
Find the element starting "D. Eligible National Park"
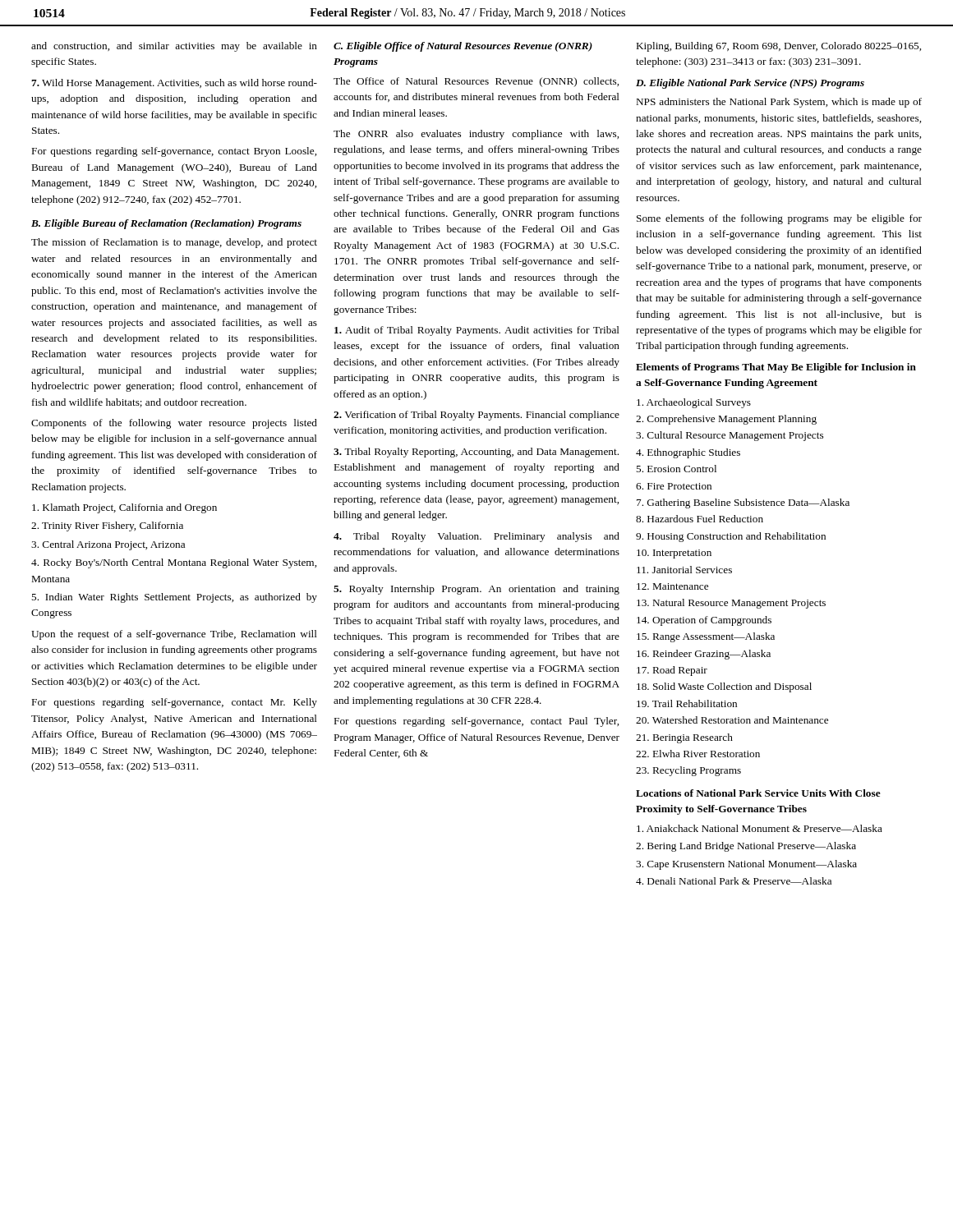(750, 82)
